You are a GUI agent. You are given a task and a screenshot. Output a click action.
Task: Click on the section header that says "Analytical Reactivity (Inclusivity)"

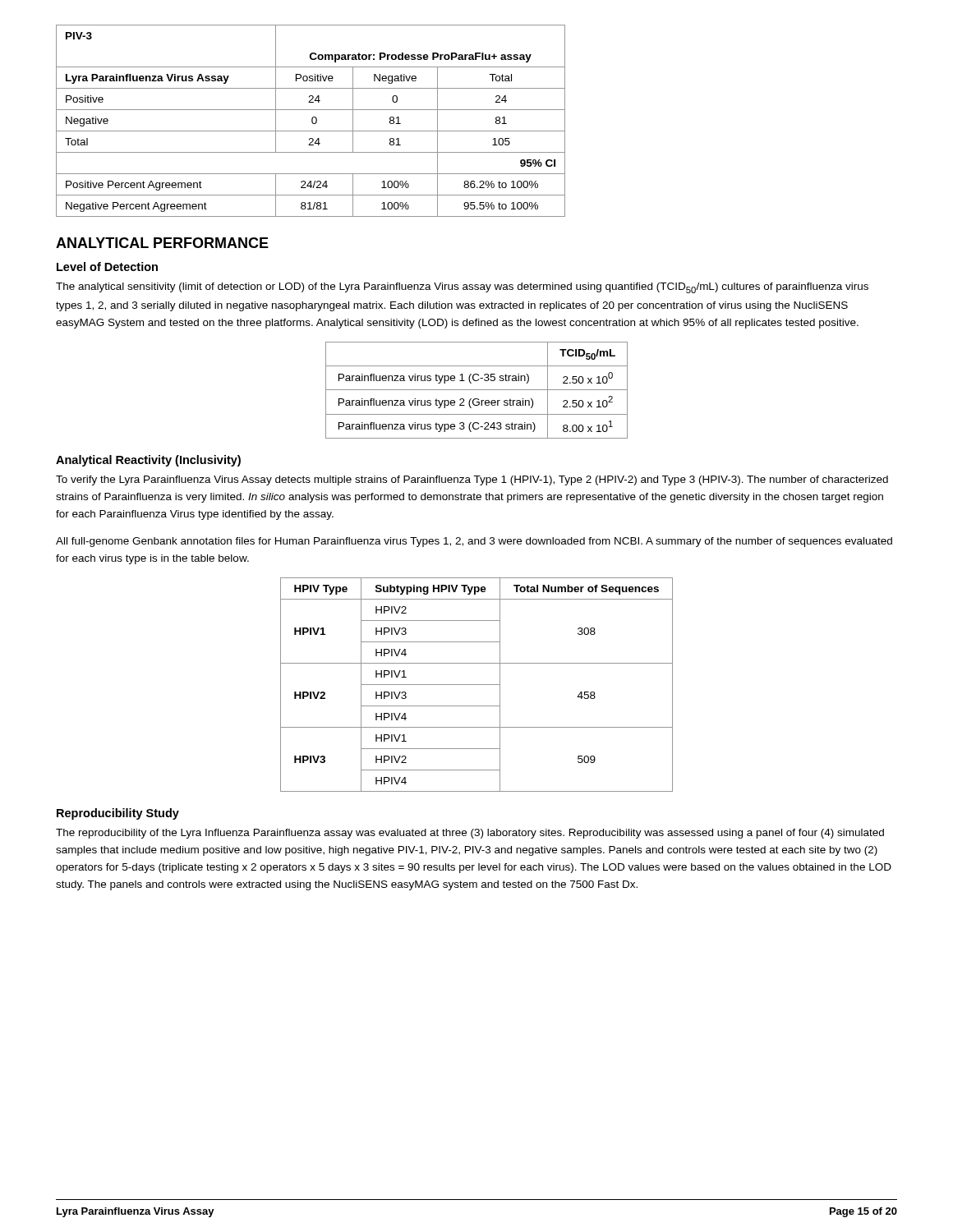[x=149, y=460]
